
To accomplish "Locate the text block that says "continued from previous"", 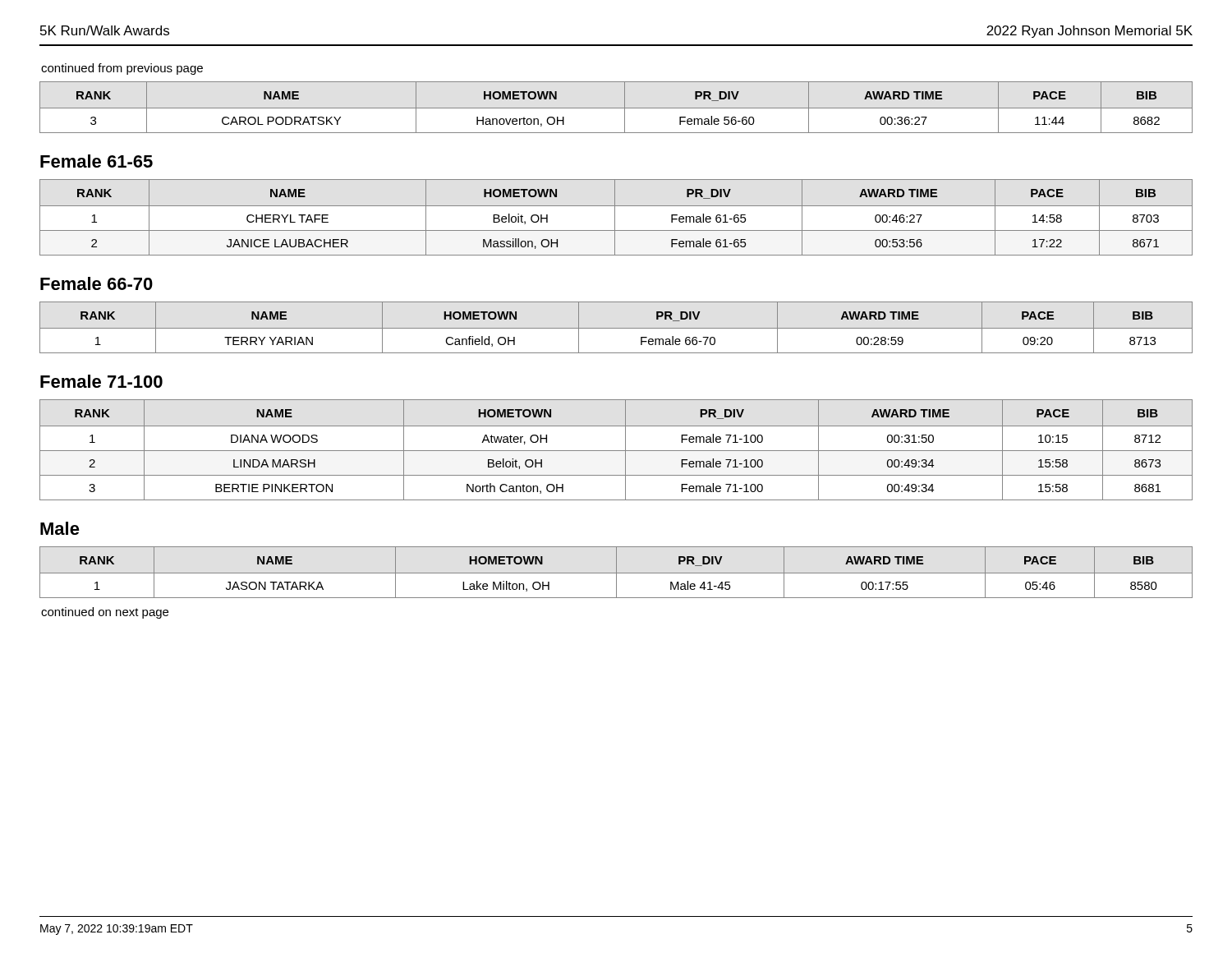I will [x=122, y=68].
